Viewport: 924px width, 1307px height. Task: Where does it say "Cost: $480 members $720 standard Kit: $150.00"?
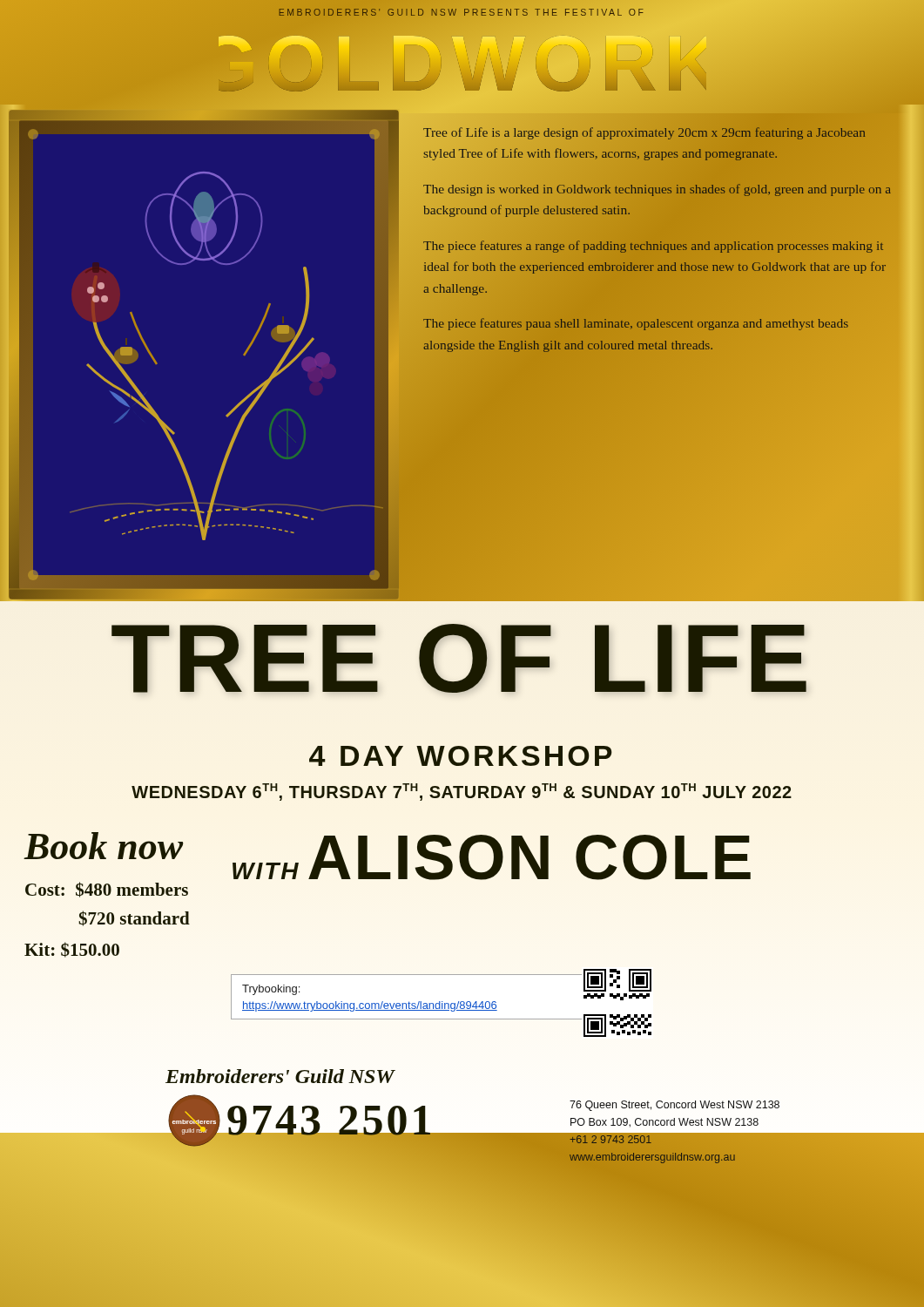107,920
